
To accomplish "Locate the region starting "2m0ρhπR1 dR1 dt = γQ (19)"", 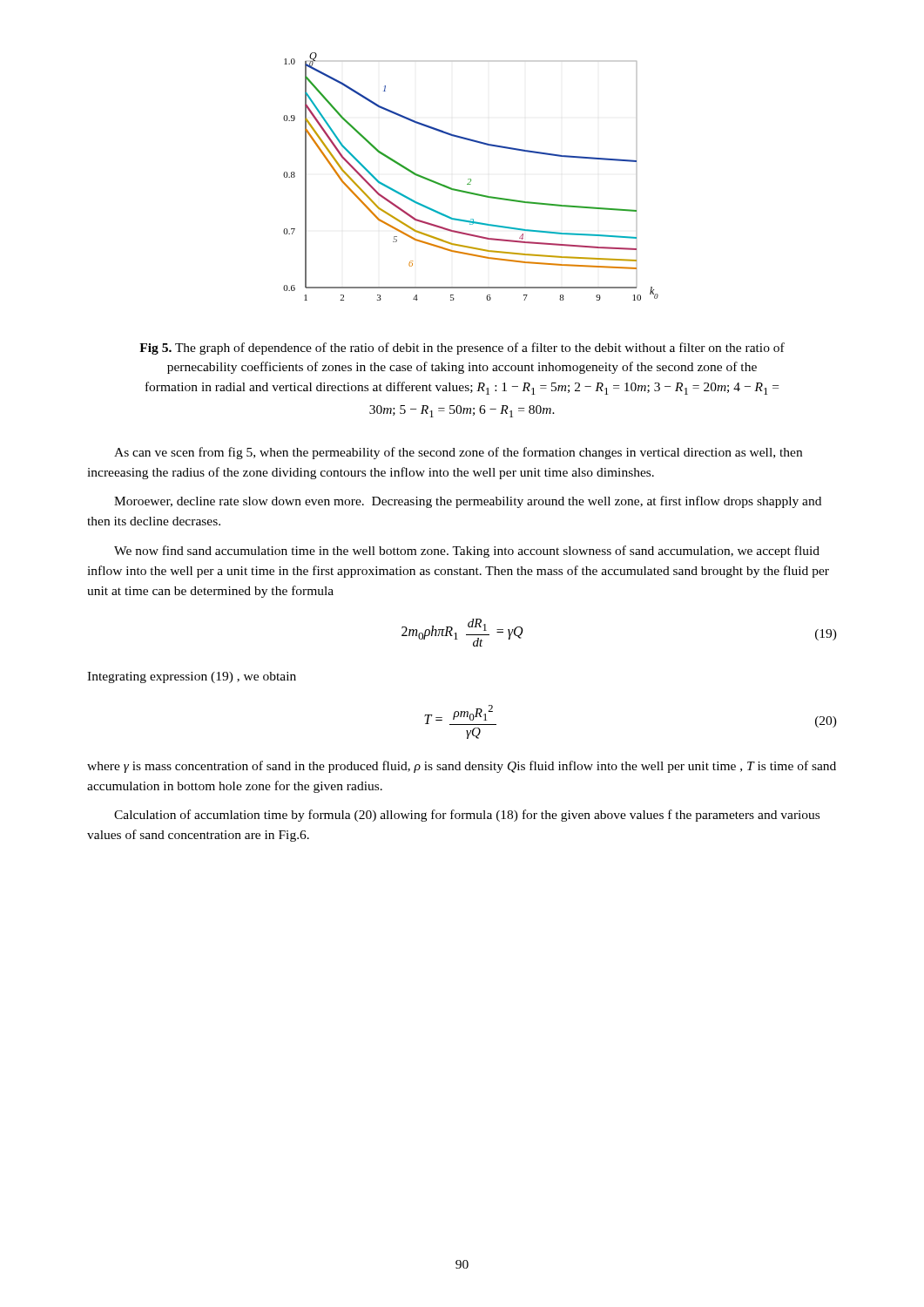I will [x=478, y=635].
